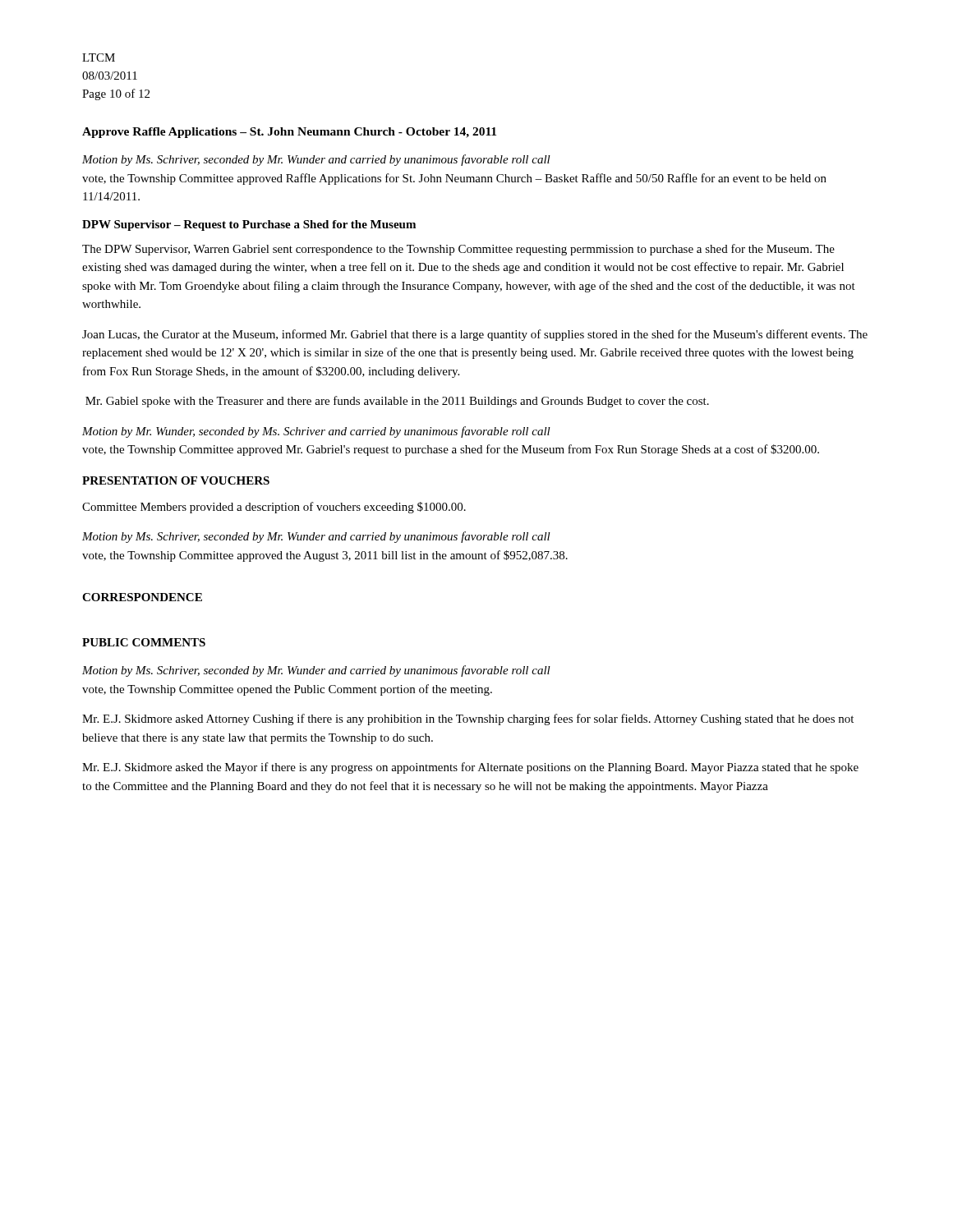Locate the block starting "The DPW Supervisor, Warren Gabriel"
Viewport: 953px width, 1232px height.
point(469,276)
